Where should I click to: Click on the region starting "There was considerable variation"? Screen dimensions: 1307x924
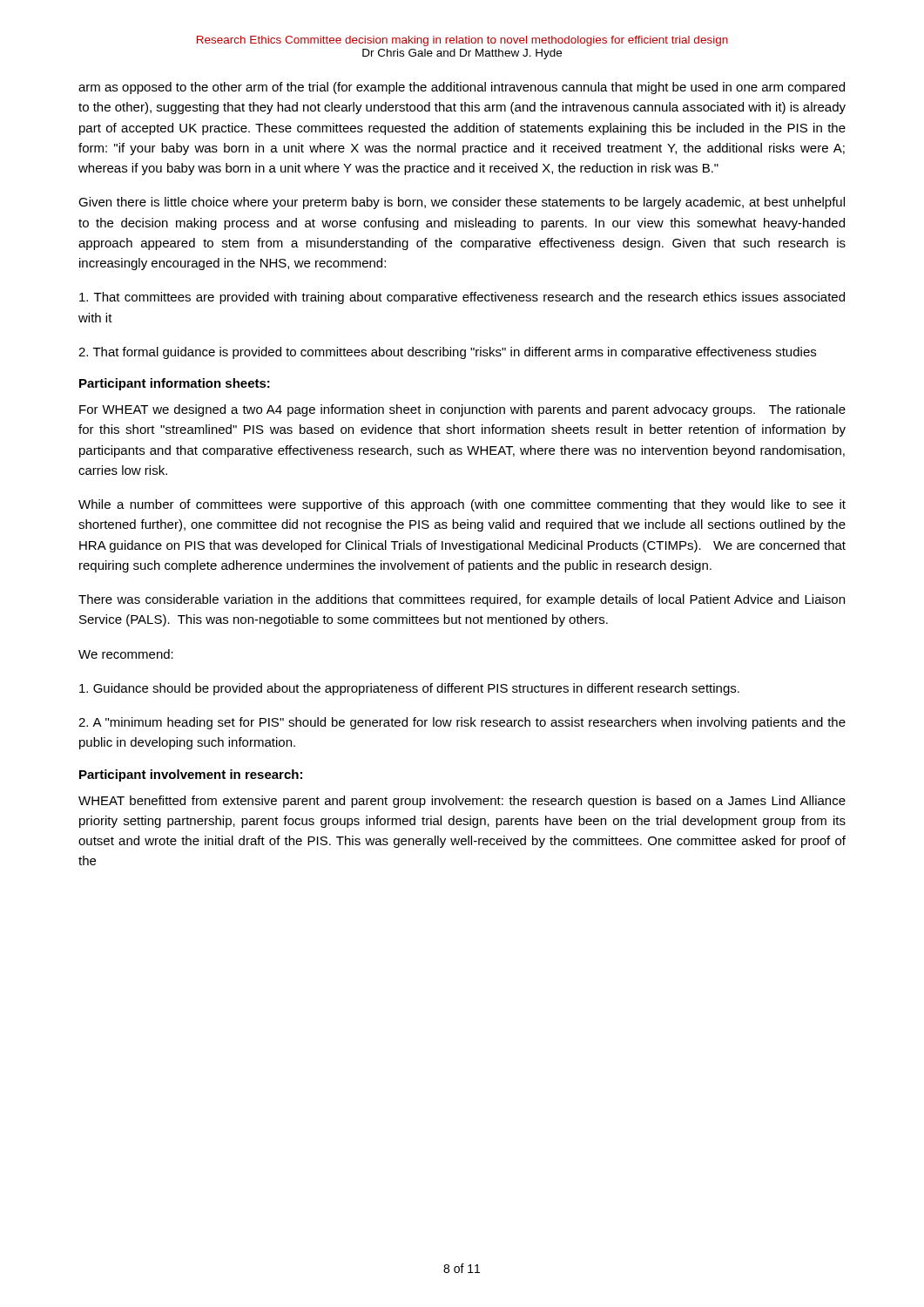pyautogui.click(x=462, y=609)
